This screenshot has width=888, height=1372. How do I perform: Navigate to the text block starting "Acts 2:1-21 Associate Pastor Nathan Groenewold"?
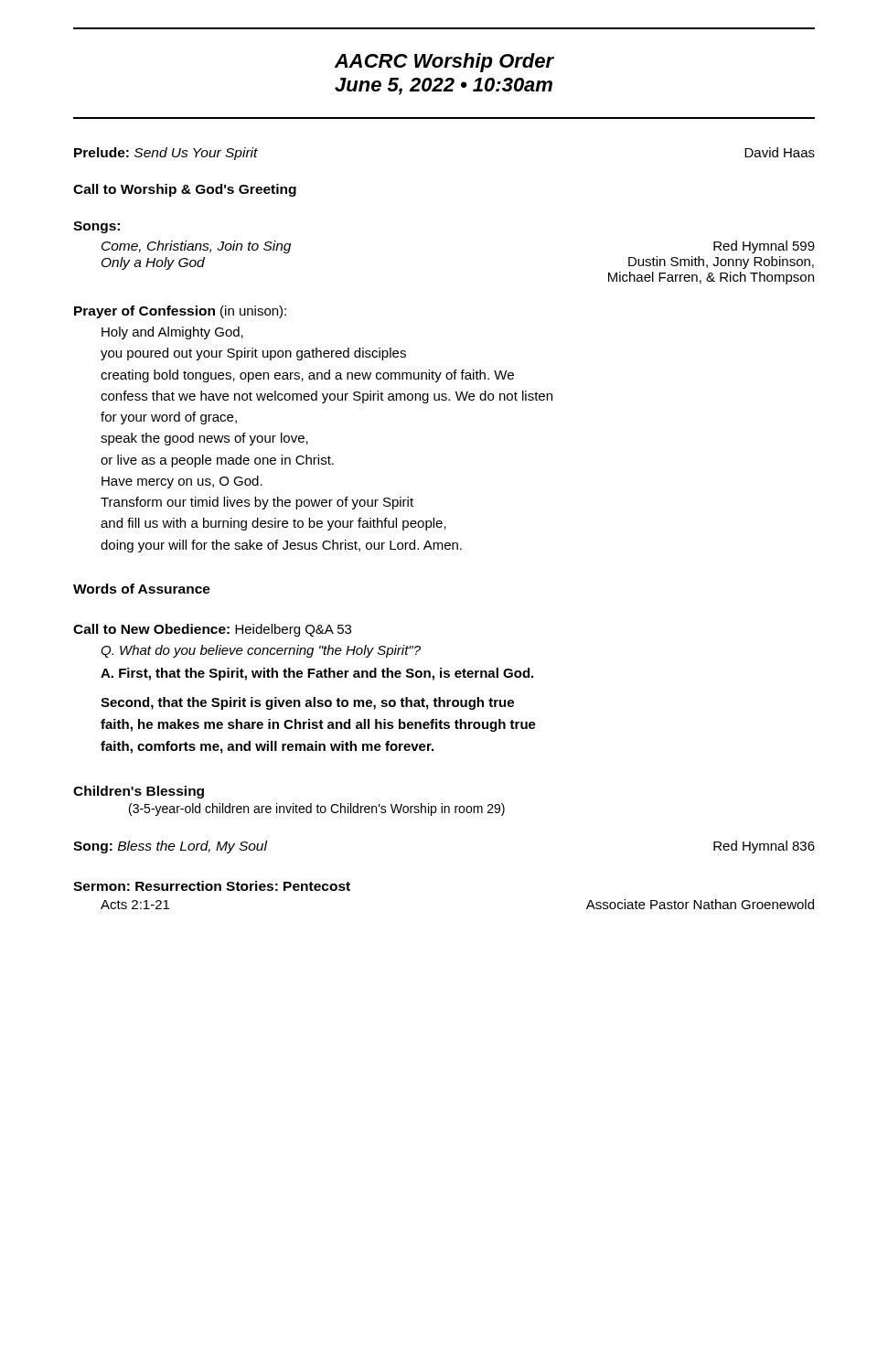pos(136,904)
